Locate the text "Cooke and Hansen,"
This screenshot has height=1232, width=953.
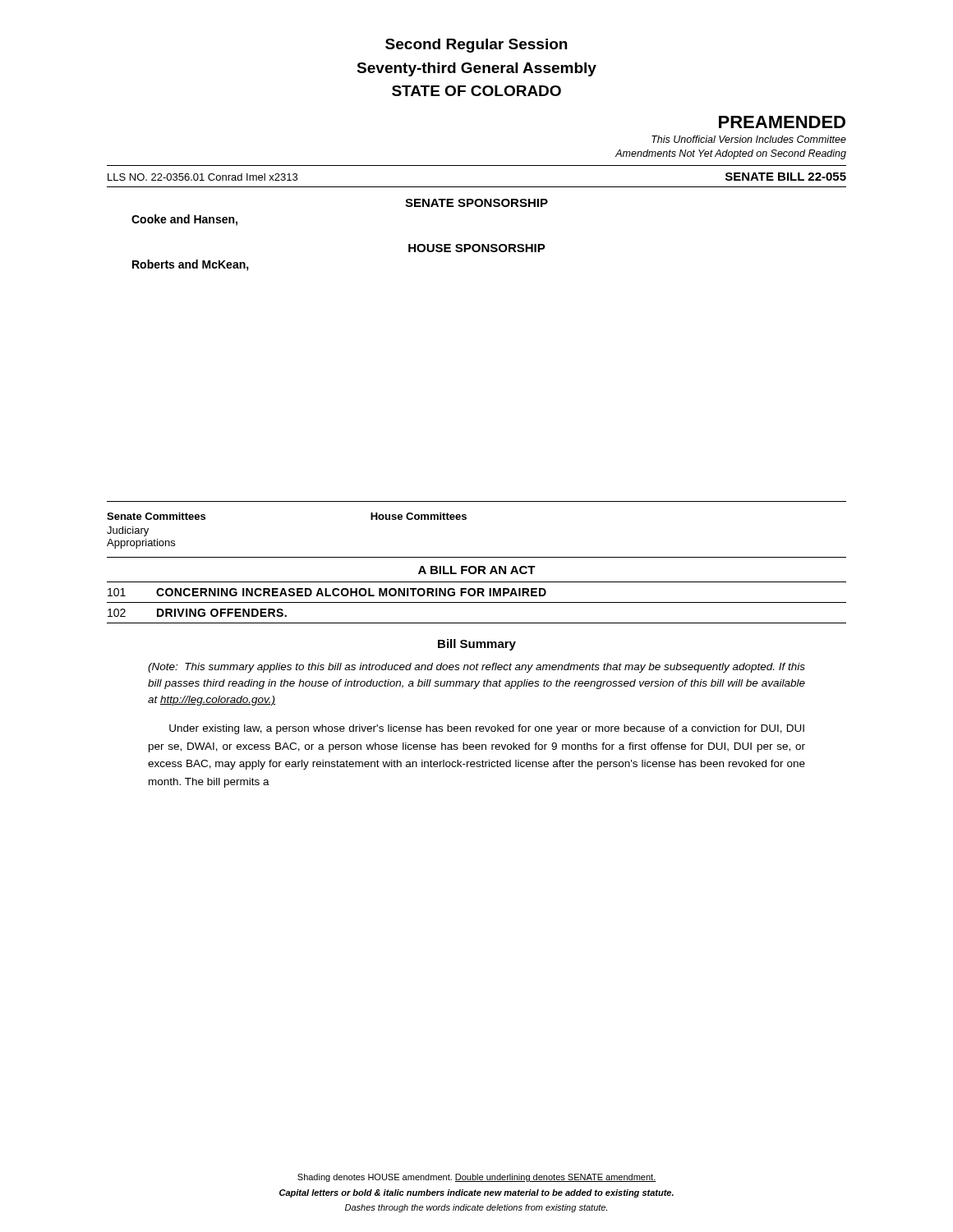(185, 219)
